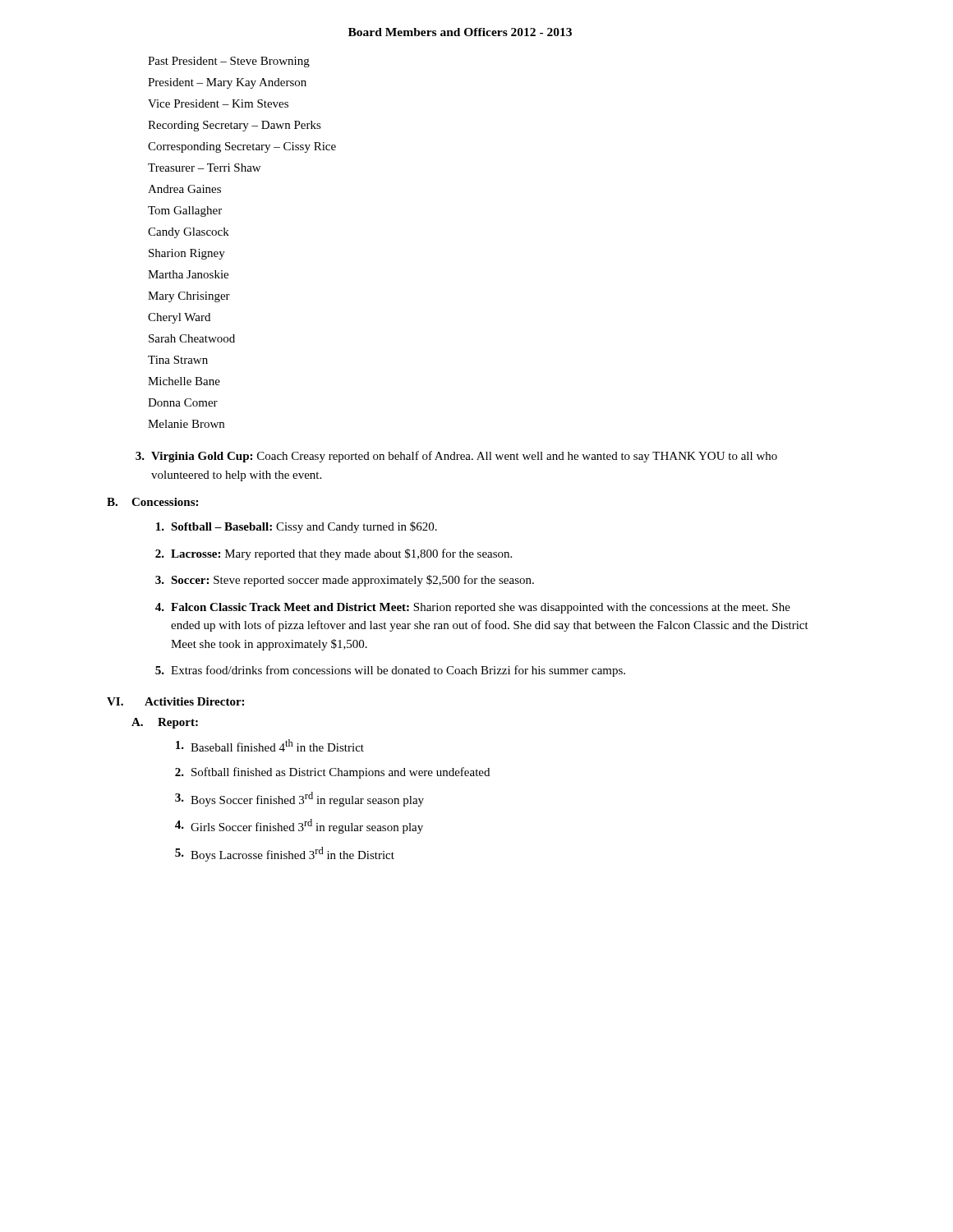Select the region starting "Past President – Steve Browning"
Viewport: 953px width, 1232px height.
coord(229,61)
